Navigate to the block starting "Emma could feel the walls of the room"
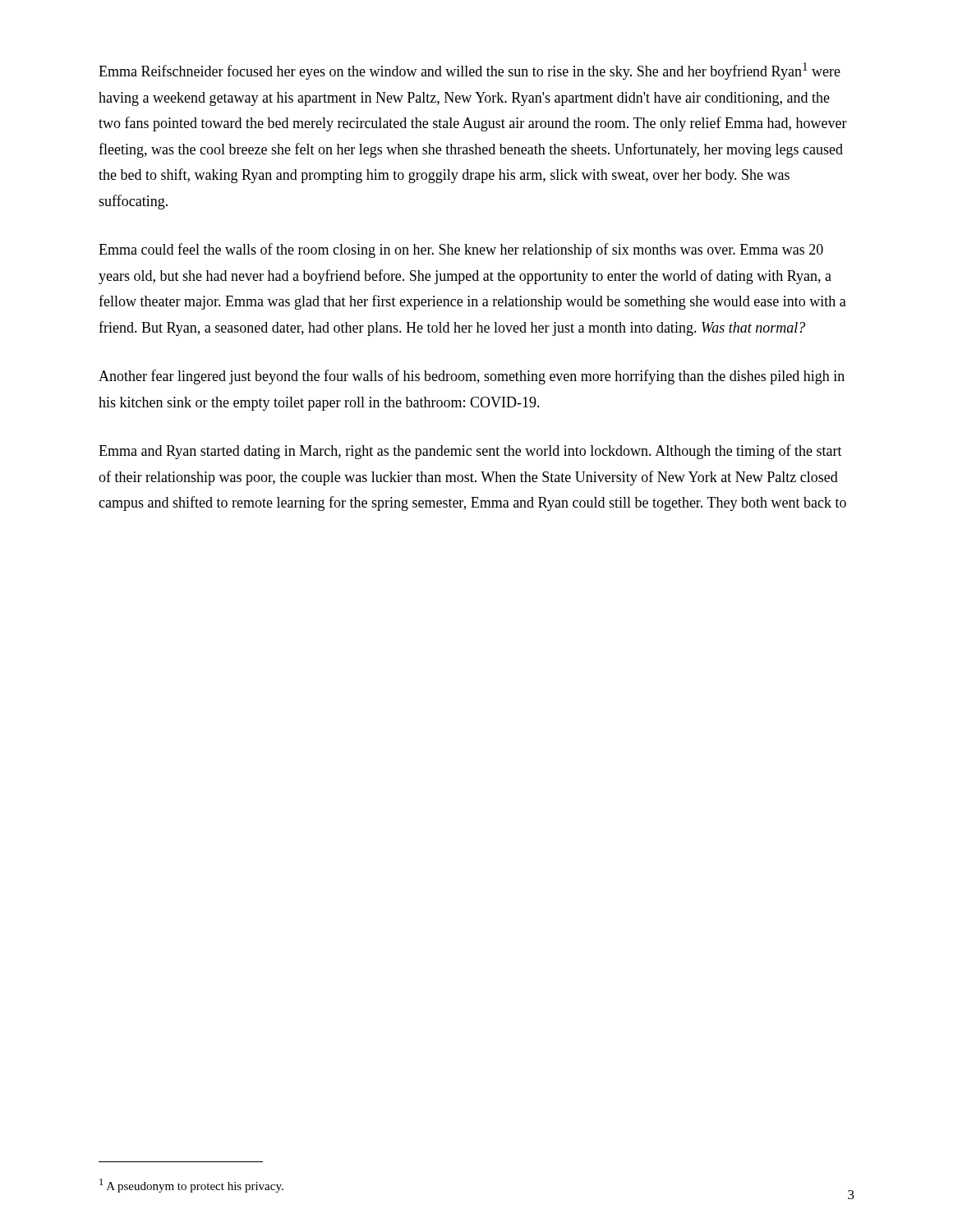The image size is (953, 1232). click(x=472, y=288)
